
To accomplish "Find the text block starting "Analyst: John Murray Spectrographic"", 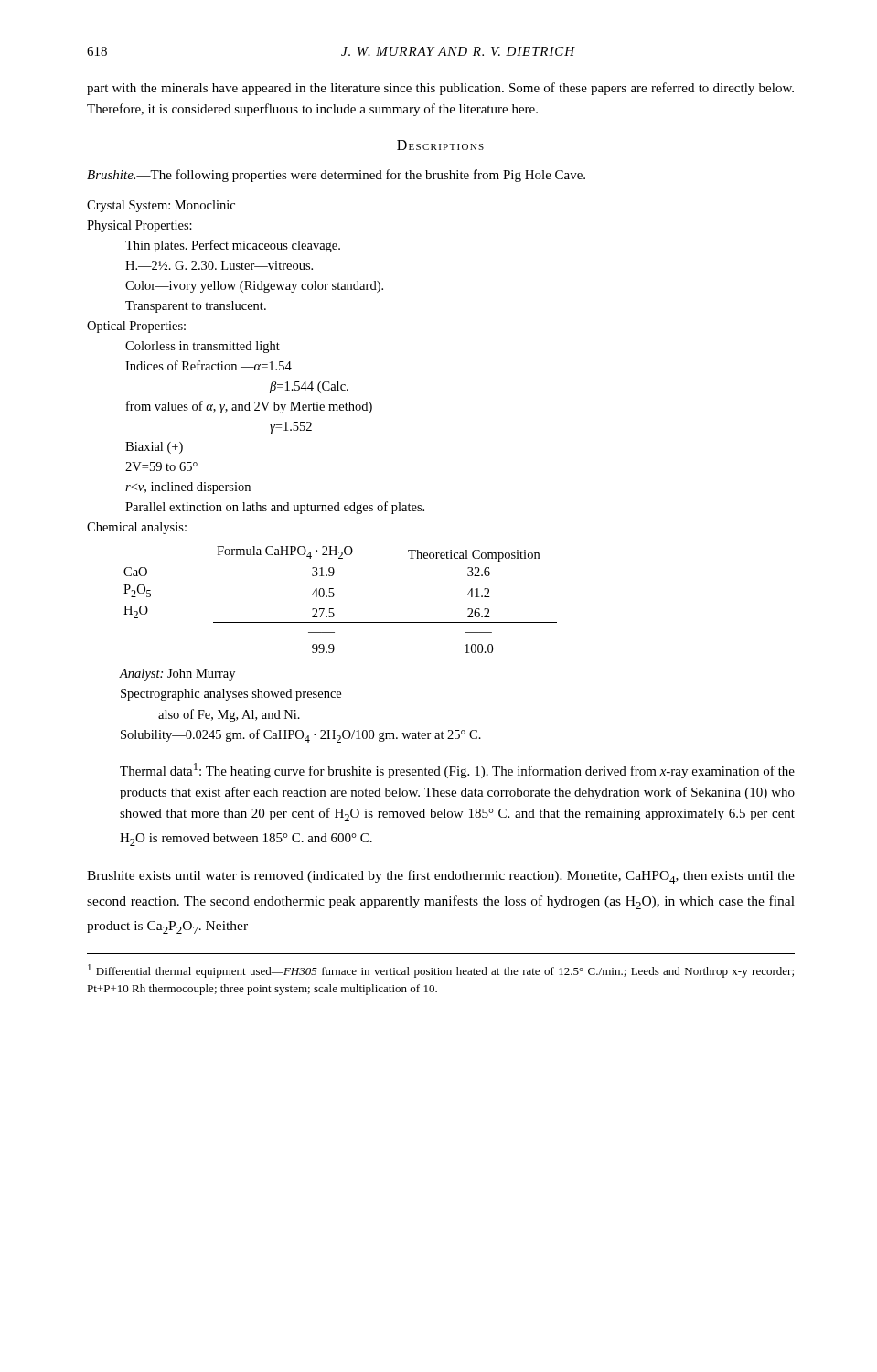I will pos(301,706).
